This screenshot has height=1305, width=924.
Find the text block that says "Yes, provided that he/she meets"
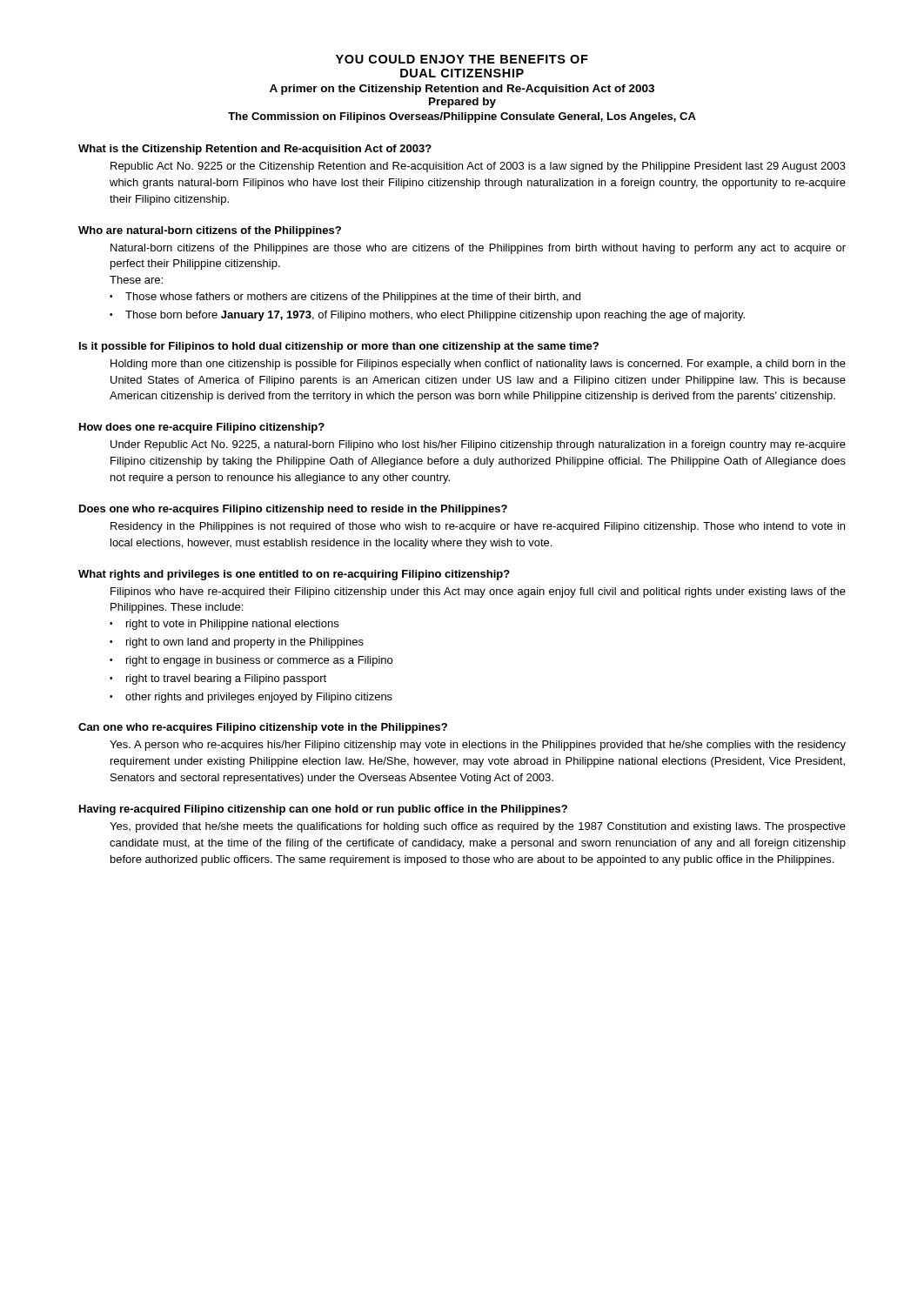(x=478, y=842)
